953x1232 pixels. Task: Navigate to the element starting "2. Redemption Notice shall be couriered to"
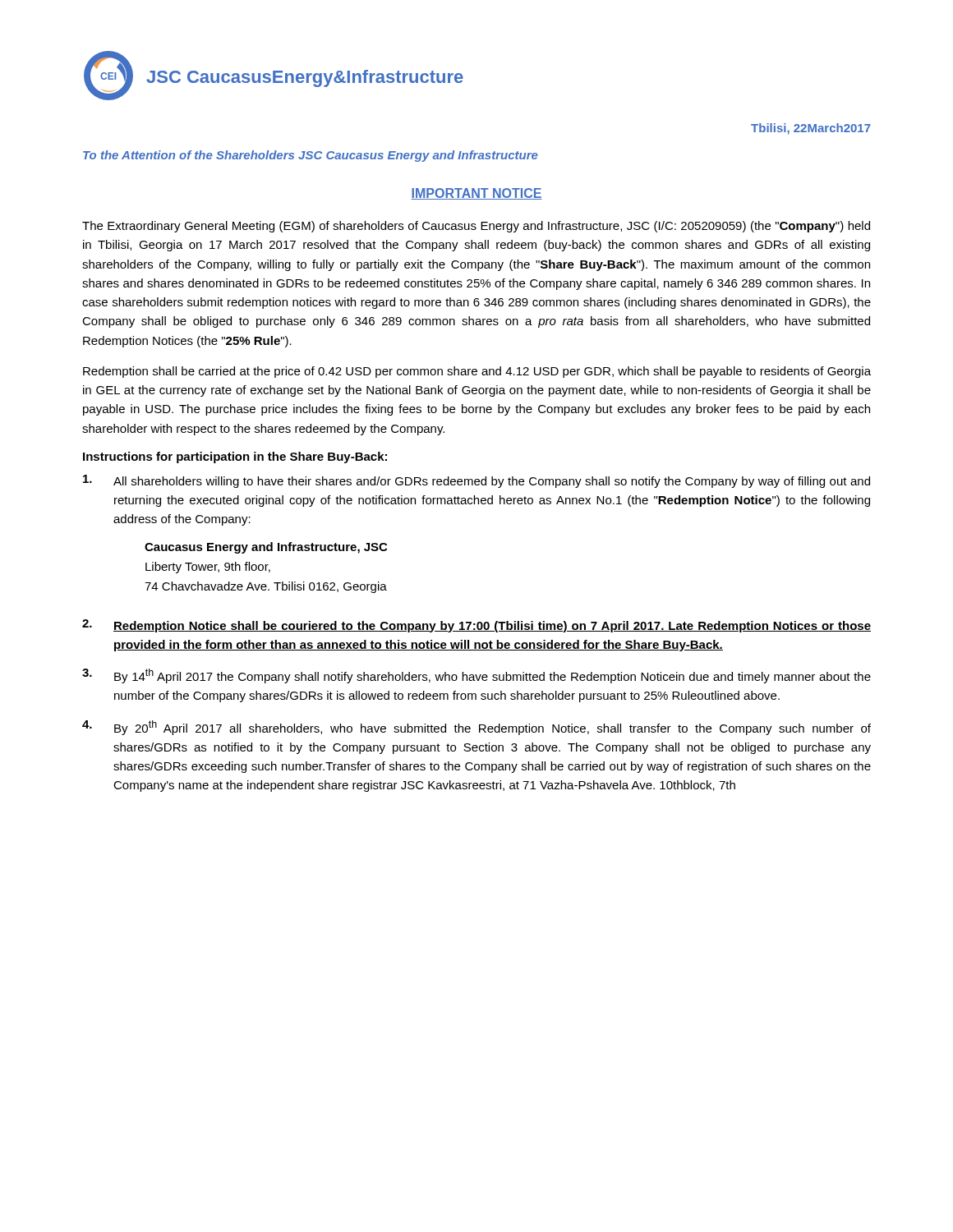click(x=476, y=635)
